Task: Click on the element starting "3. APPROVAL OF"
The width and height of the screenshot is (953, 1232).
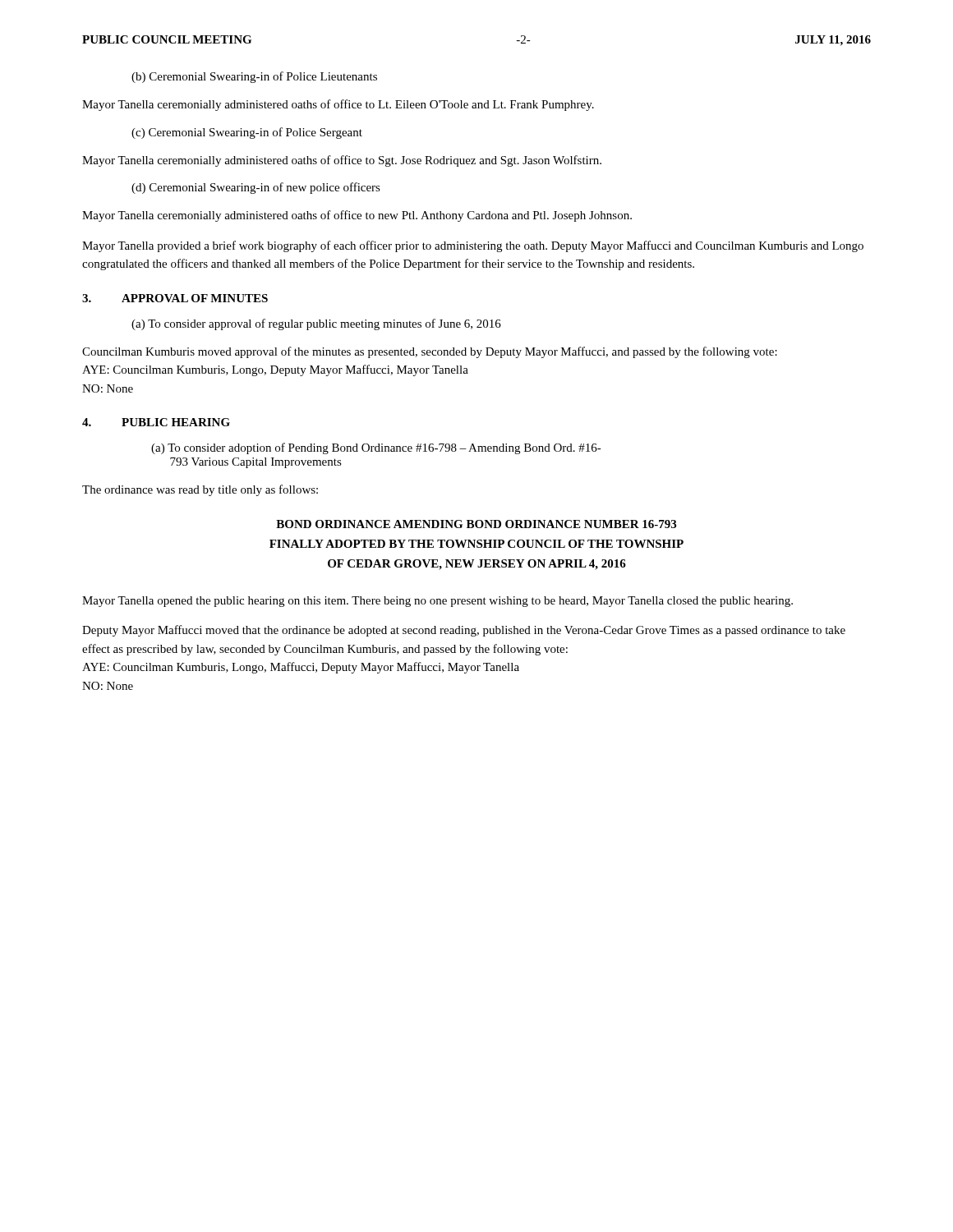Action: tap(175, 298)
